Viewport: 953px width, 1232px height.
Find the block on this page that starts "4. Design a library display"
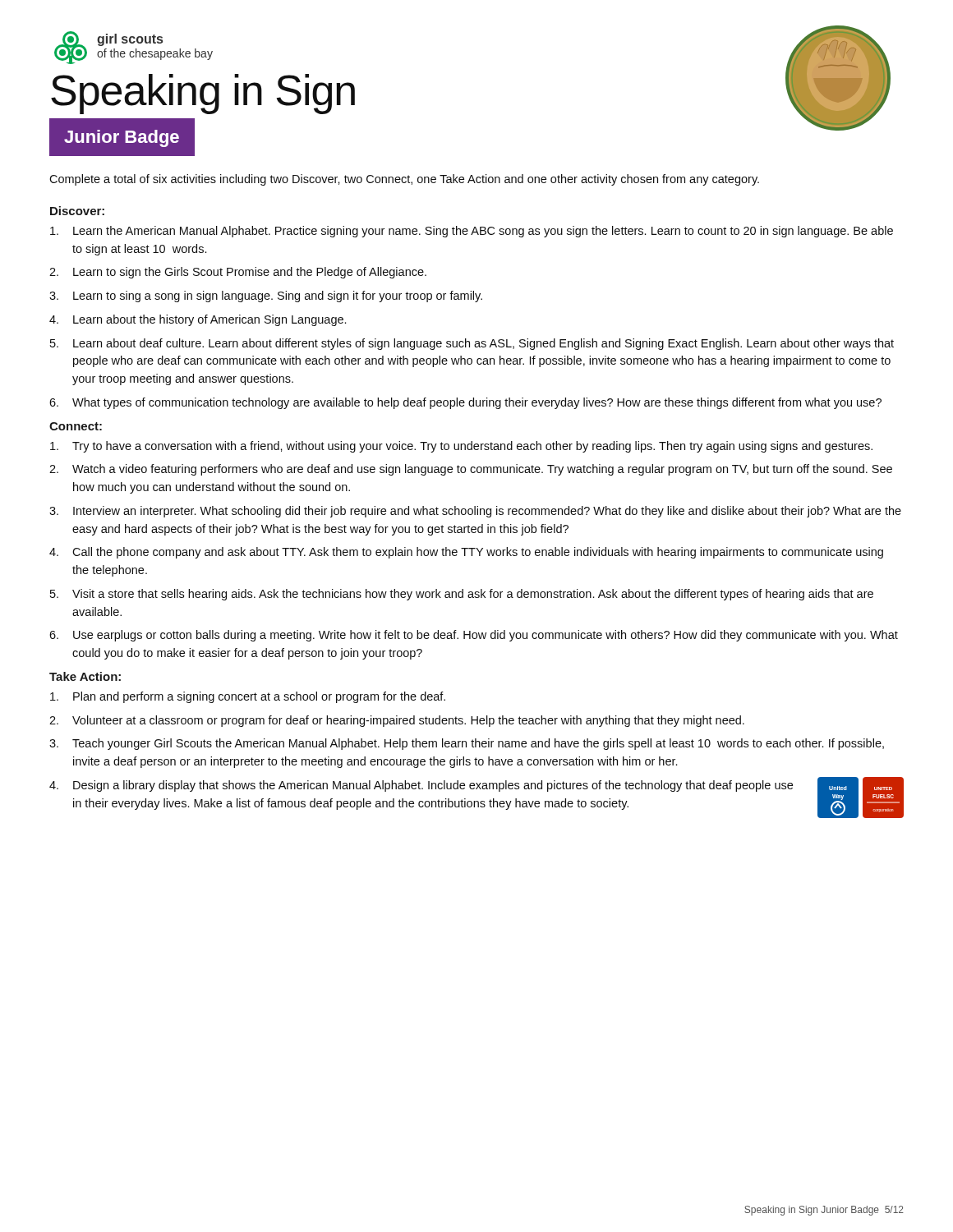tap(476, 801)
